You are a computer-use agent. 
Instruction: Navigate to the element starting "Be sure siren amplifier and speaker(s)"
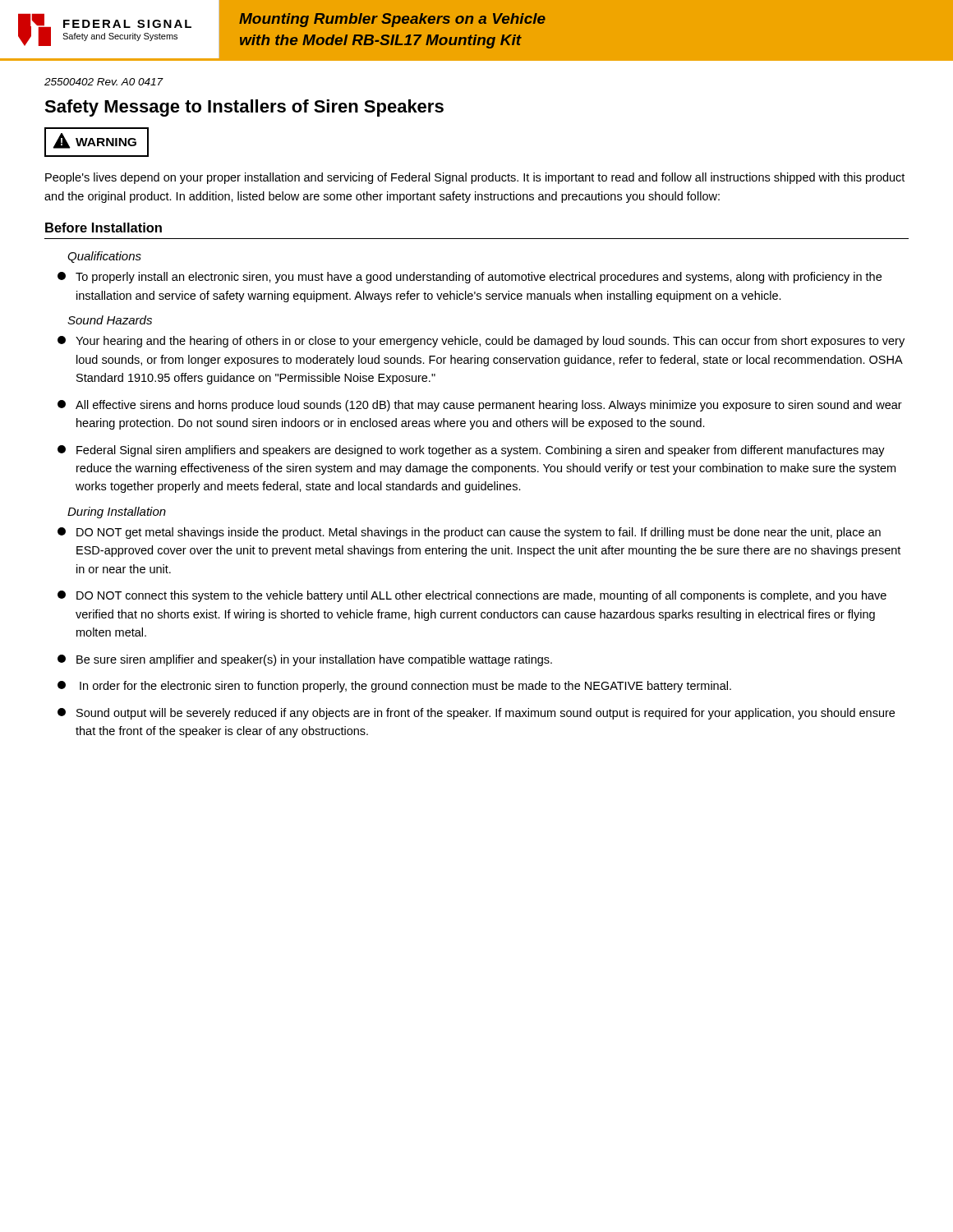(483, 659)
